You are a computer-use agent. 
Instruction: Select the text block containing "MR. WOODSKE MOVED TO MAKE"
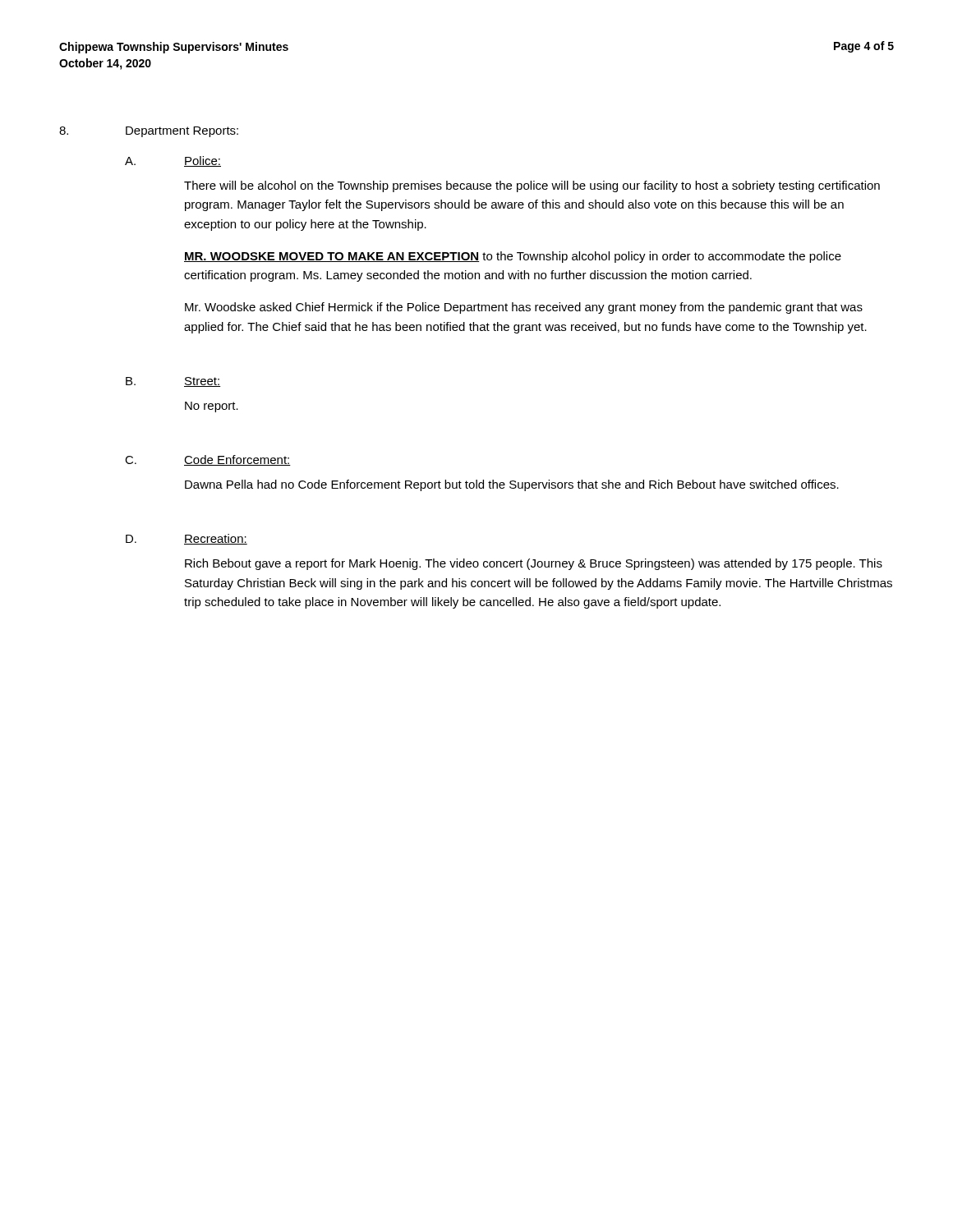coord(513,265)
